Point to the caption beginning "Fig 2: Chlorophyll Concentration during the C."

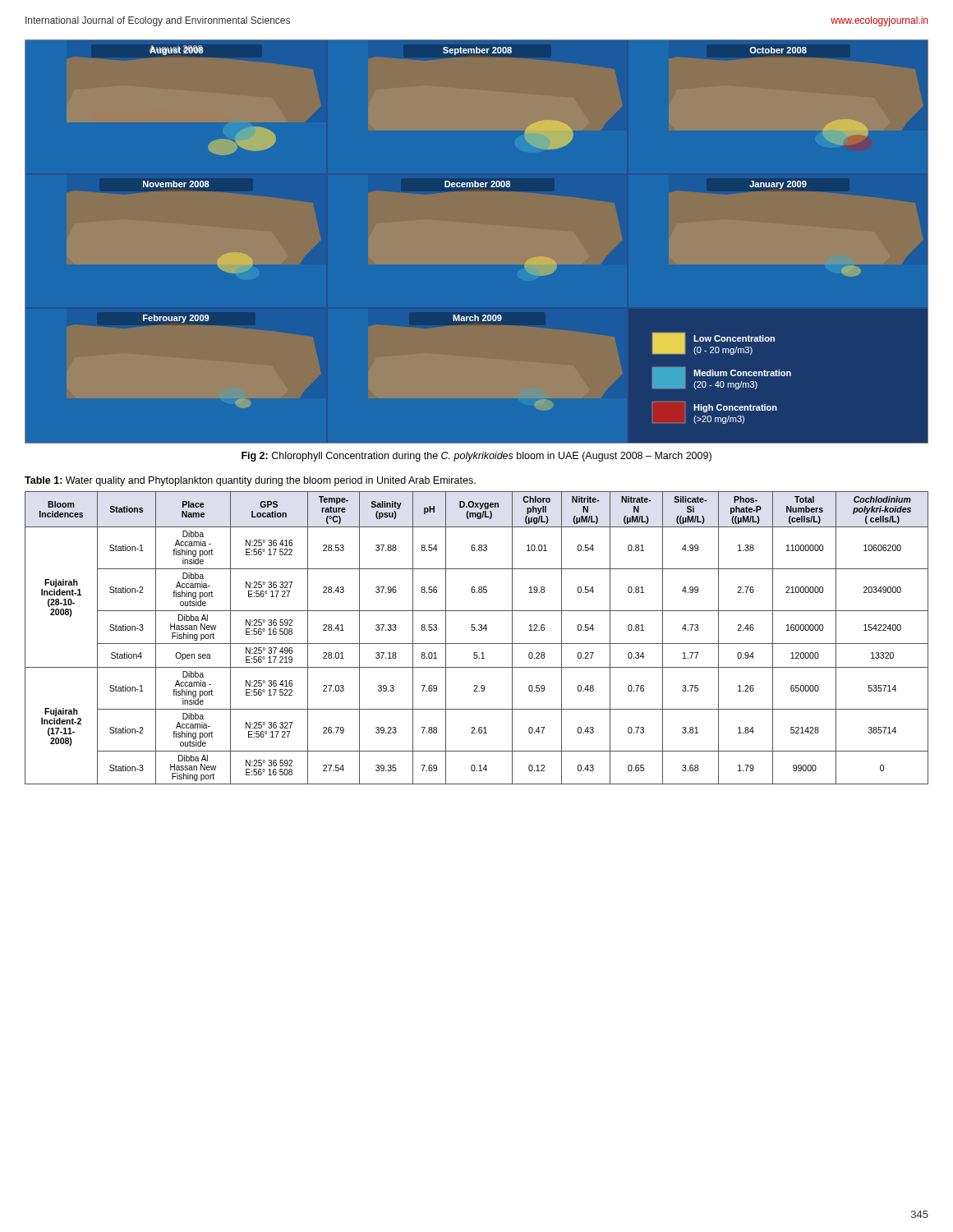pyautogui.click(x=476, y=456)
